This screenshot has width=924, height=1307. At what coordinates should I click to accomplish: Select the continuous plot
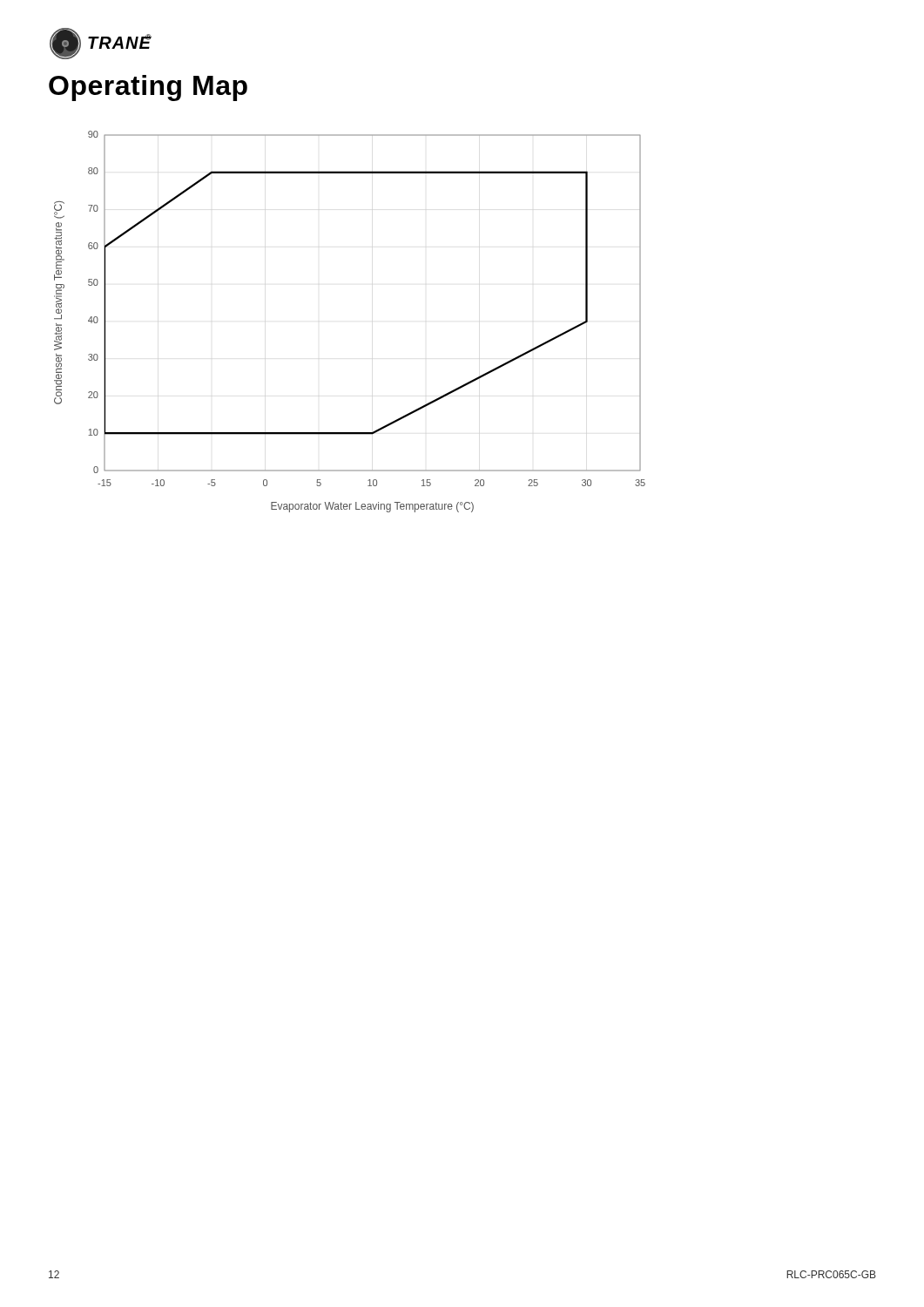coord(353,322)
